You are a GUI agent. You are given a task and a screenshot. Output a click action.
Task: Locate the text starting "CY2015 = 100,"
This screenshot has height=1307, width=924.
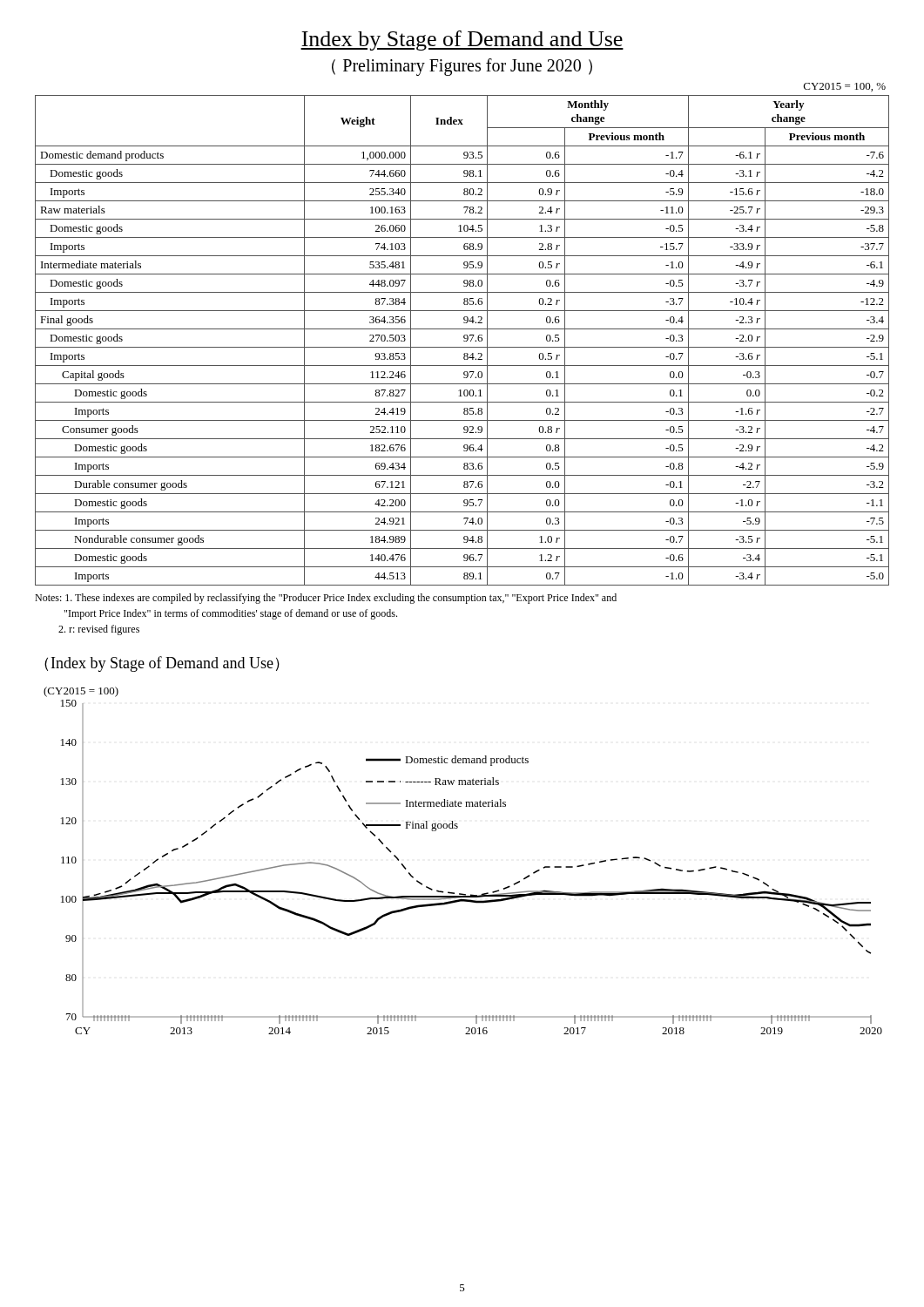[x=844, y=86]
